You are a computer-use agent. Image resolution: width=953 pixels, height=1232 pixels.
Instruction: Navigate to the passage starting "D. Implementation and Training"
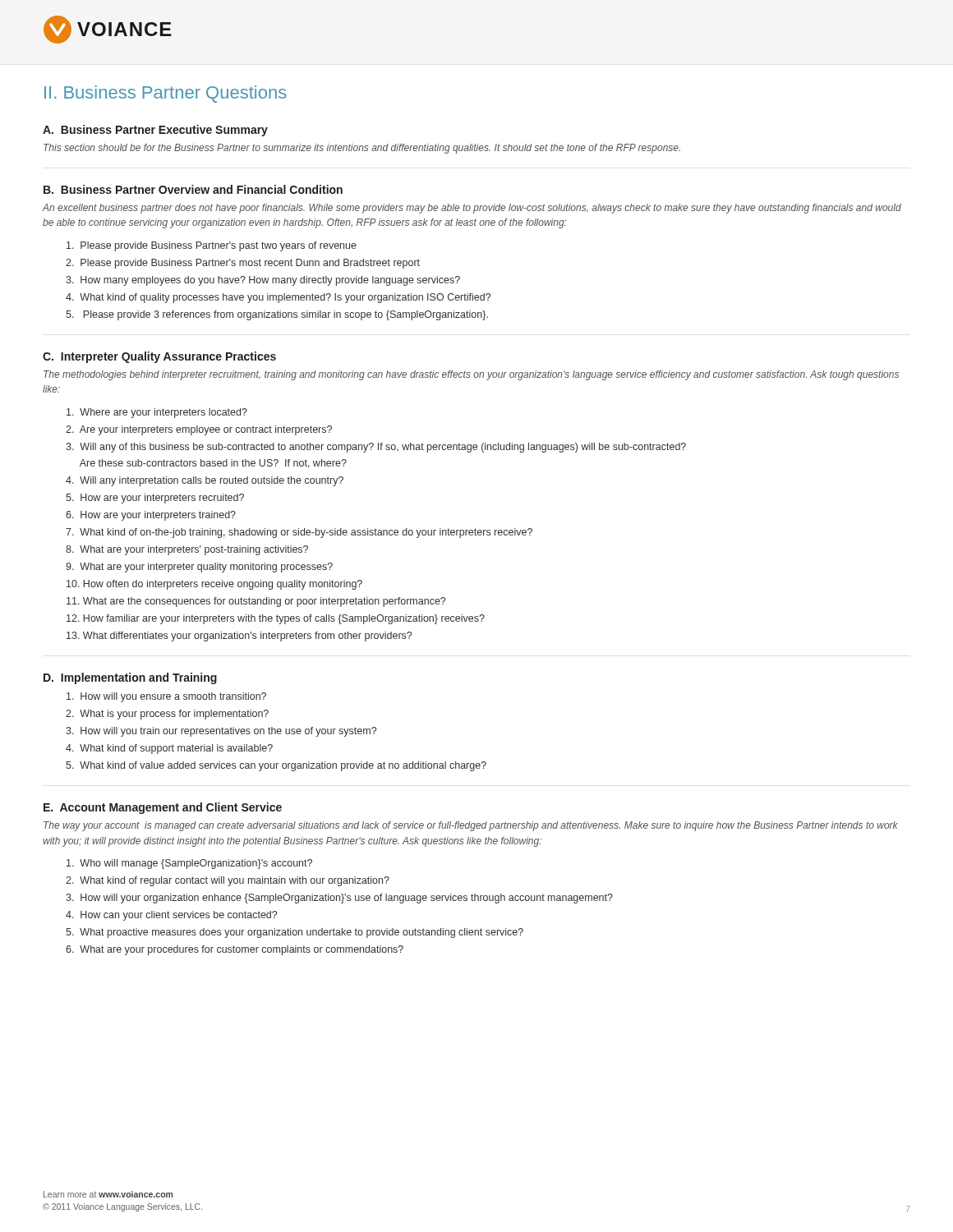tap(130, 678)
